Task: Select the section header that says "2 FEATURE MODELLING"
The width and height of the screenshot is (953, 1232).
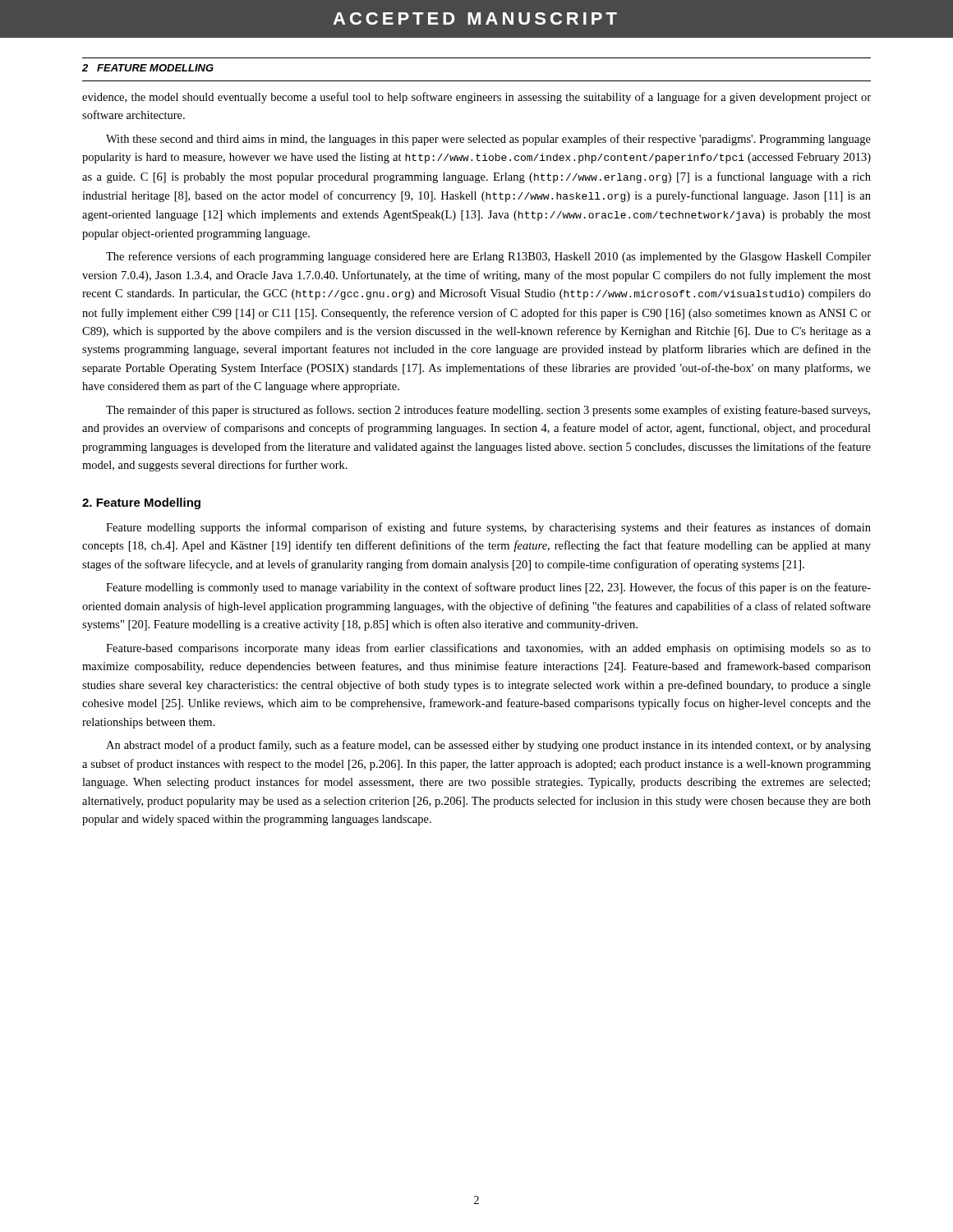Action: click(476, 69)
